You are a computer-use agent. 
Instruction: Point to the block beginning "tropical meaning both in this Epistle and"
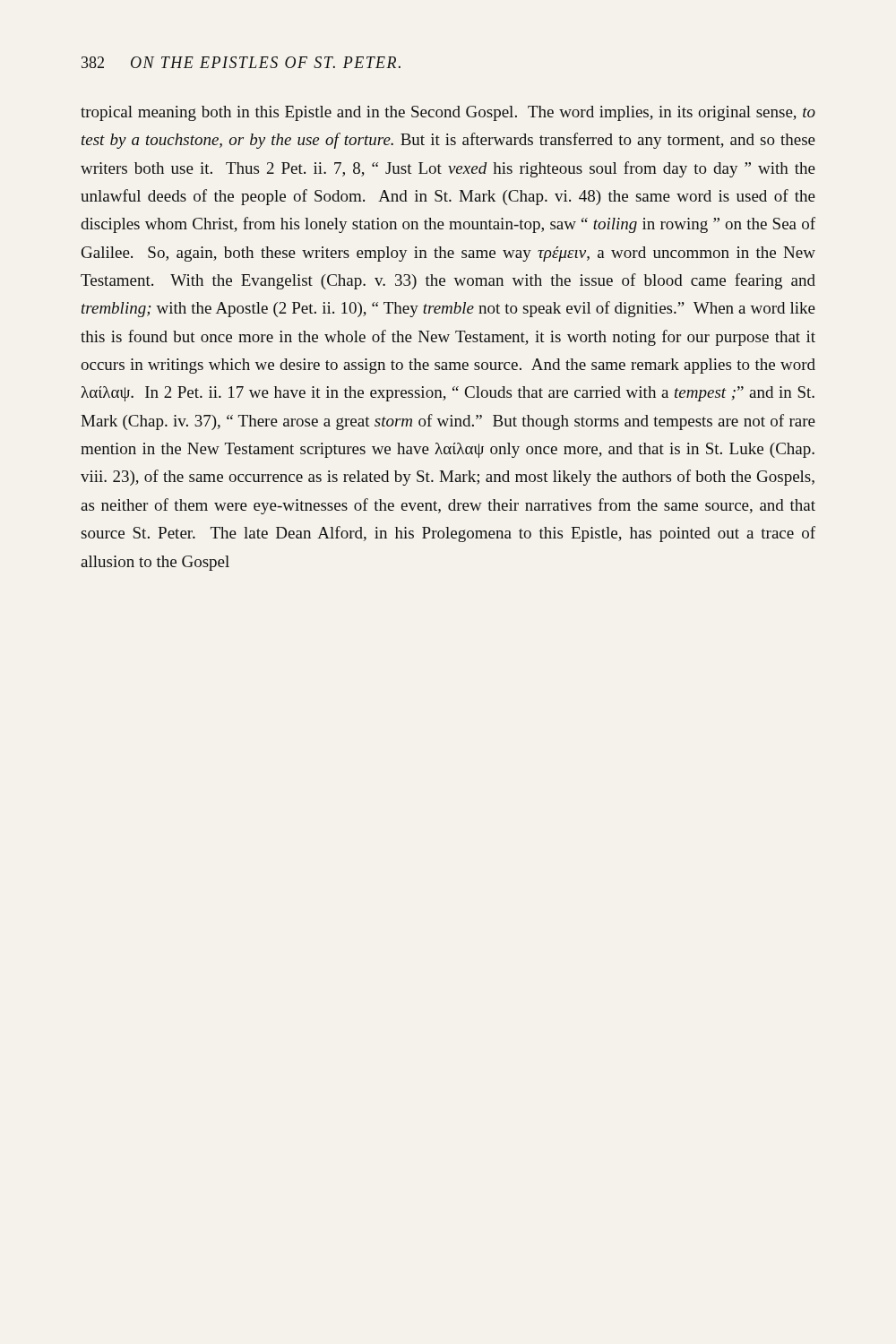(448, 336)
